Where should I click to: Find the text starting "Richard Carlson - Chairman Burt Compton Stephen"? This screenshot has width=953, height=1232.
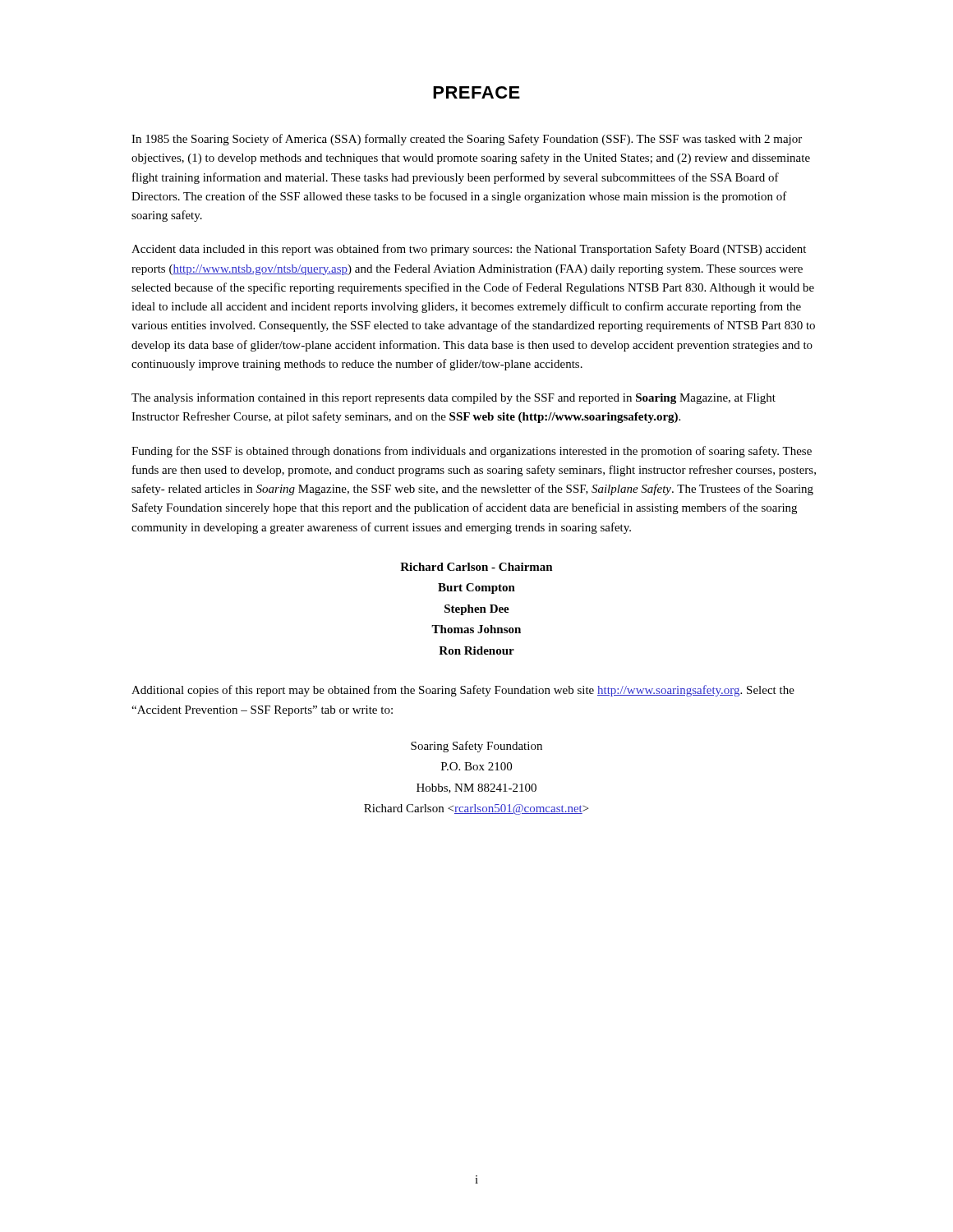(x=476, y=608)
